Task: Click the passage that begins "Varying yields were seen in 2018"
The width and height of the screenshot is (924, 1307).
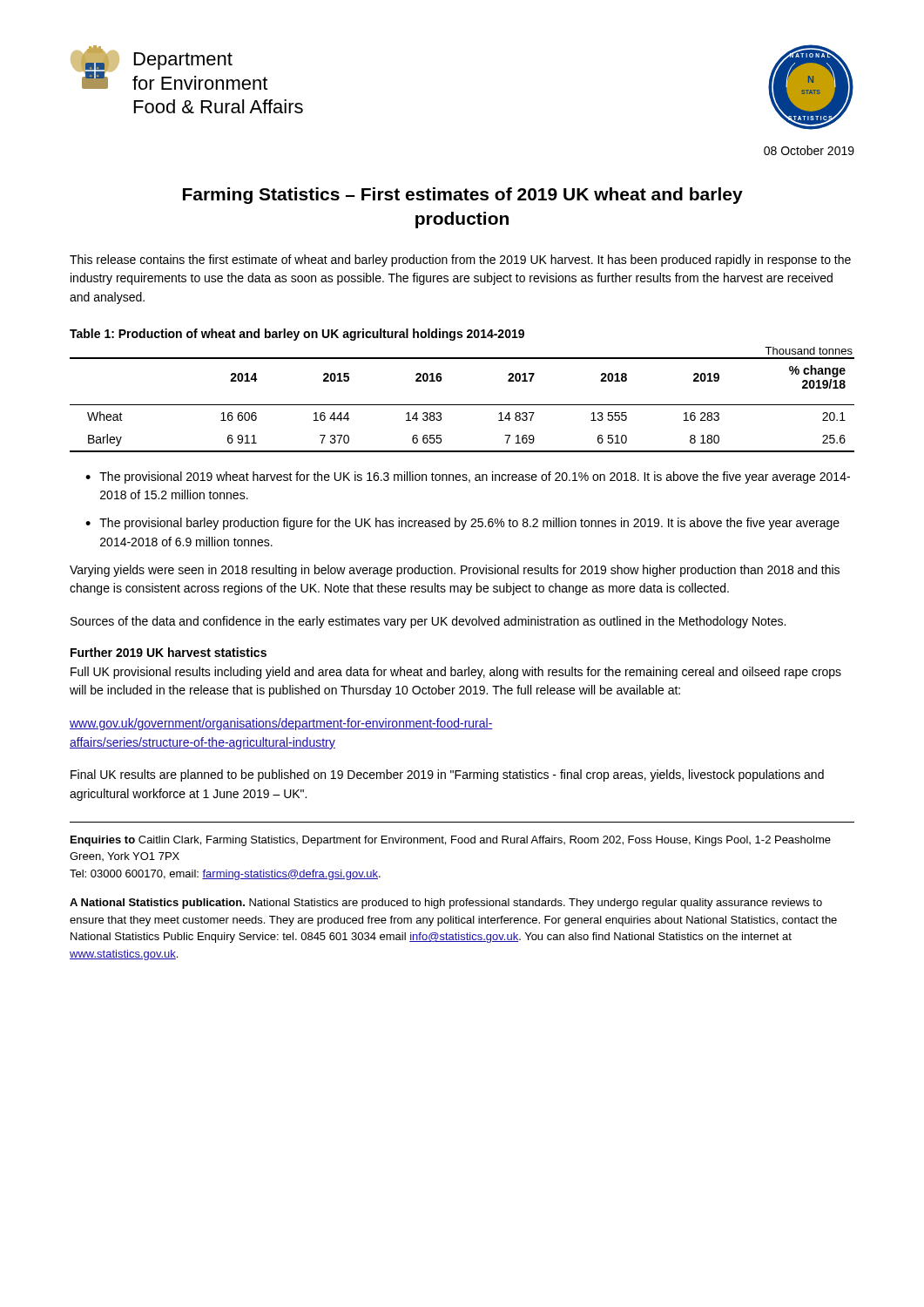Action: click(x=455, y=579)
